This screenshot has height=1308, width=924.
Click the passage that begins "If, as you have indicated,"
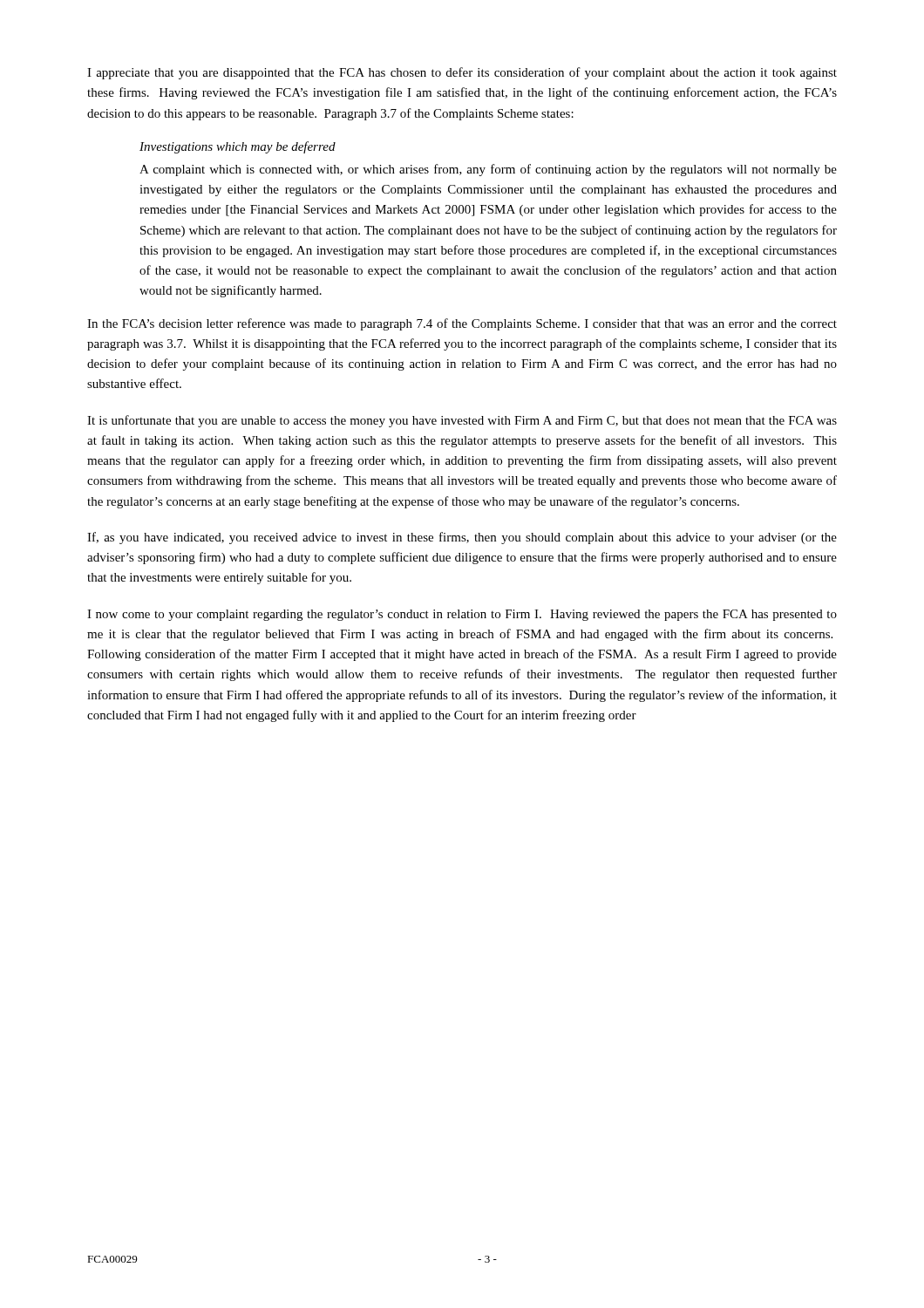click(x=462, y=557)
